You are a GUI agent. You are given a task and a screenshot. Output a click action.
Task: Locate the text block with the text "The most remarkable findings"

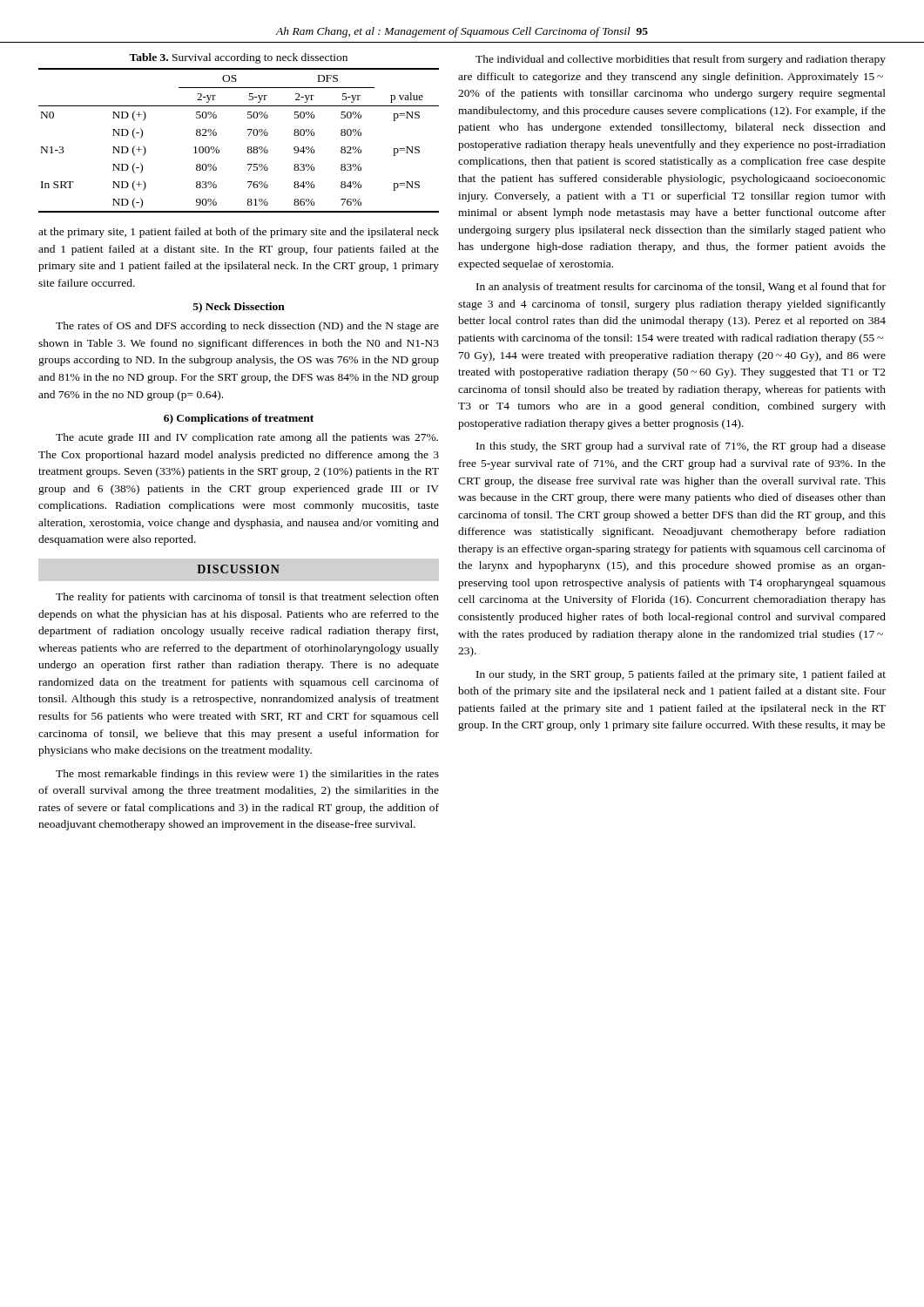239,799
